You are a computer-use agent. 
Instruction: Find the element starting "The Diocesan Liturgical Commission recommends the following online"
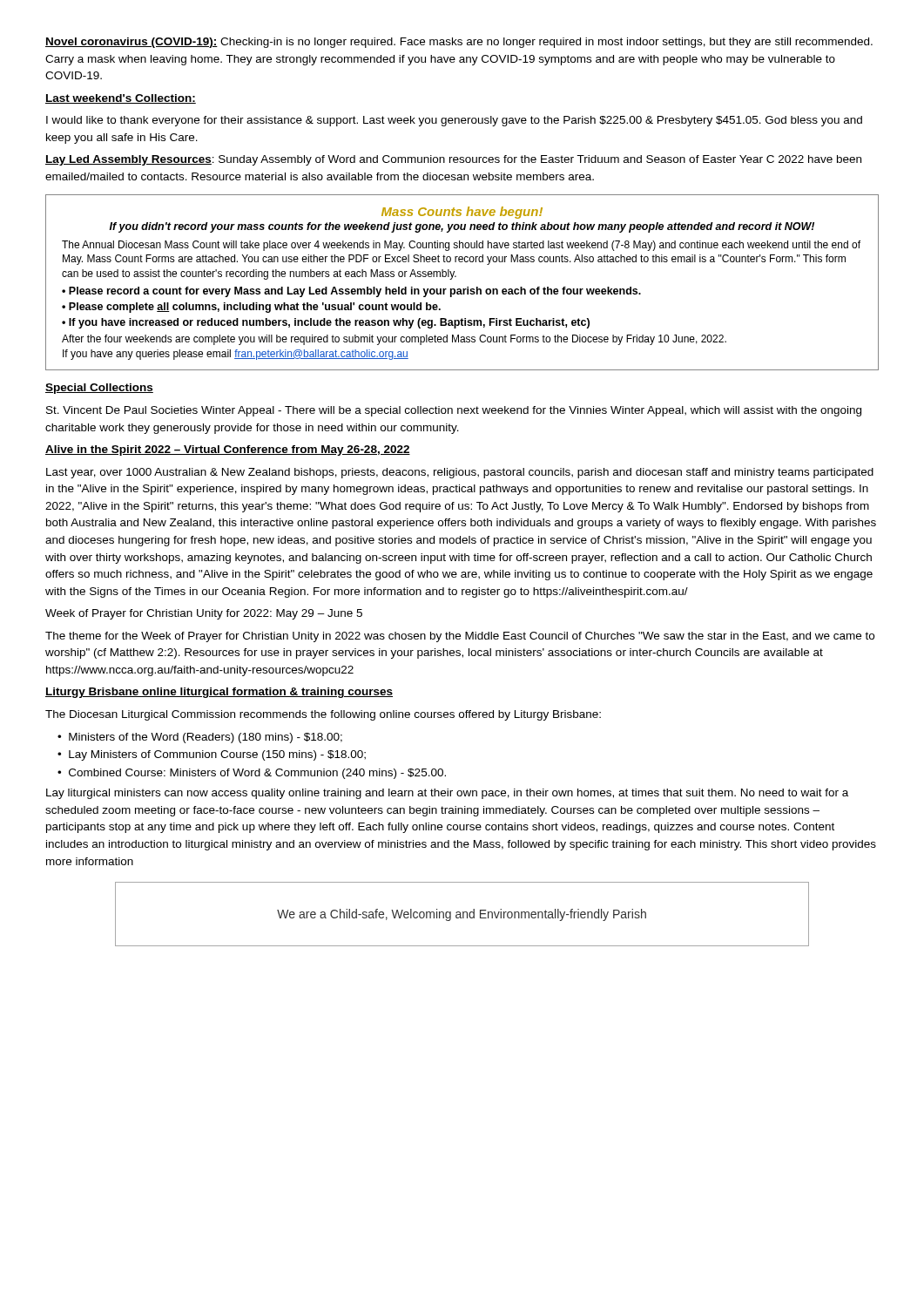click(324, 714)
